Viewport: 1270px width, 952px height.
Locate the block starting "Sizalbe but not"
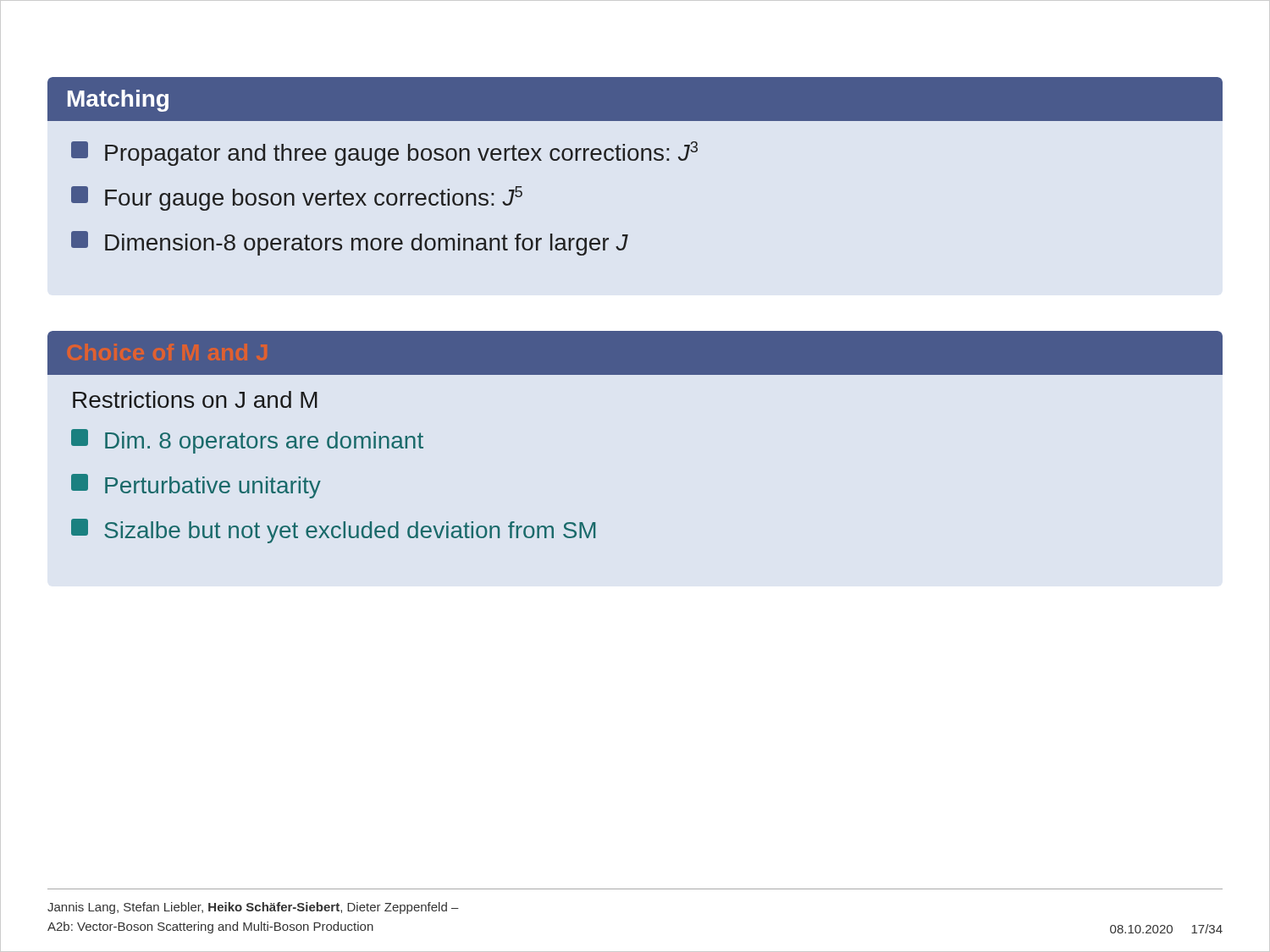tap(334, 531)
